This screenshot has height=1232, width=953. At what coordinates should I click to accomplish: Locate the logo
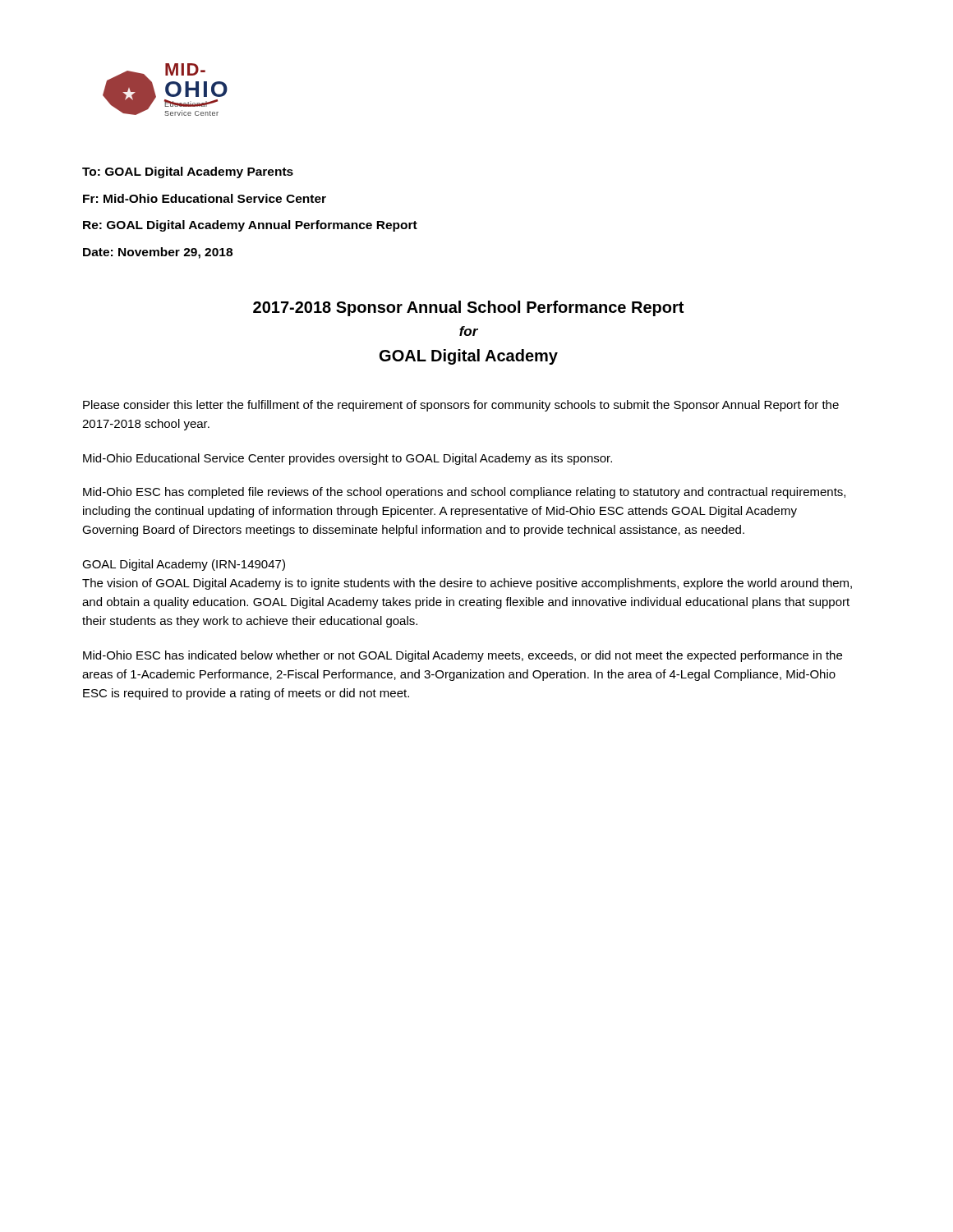(468, 87)
